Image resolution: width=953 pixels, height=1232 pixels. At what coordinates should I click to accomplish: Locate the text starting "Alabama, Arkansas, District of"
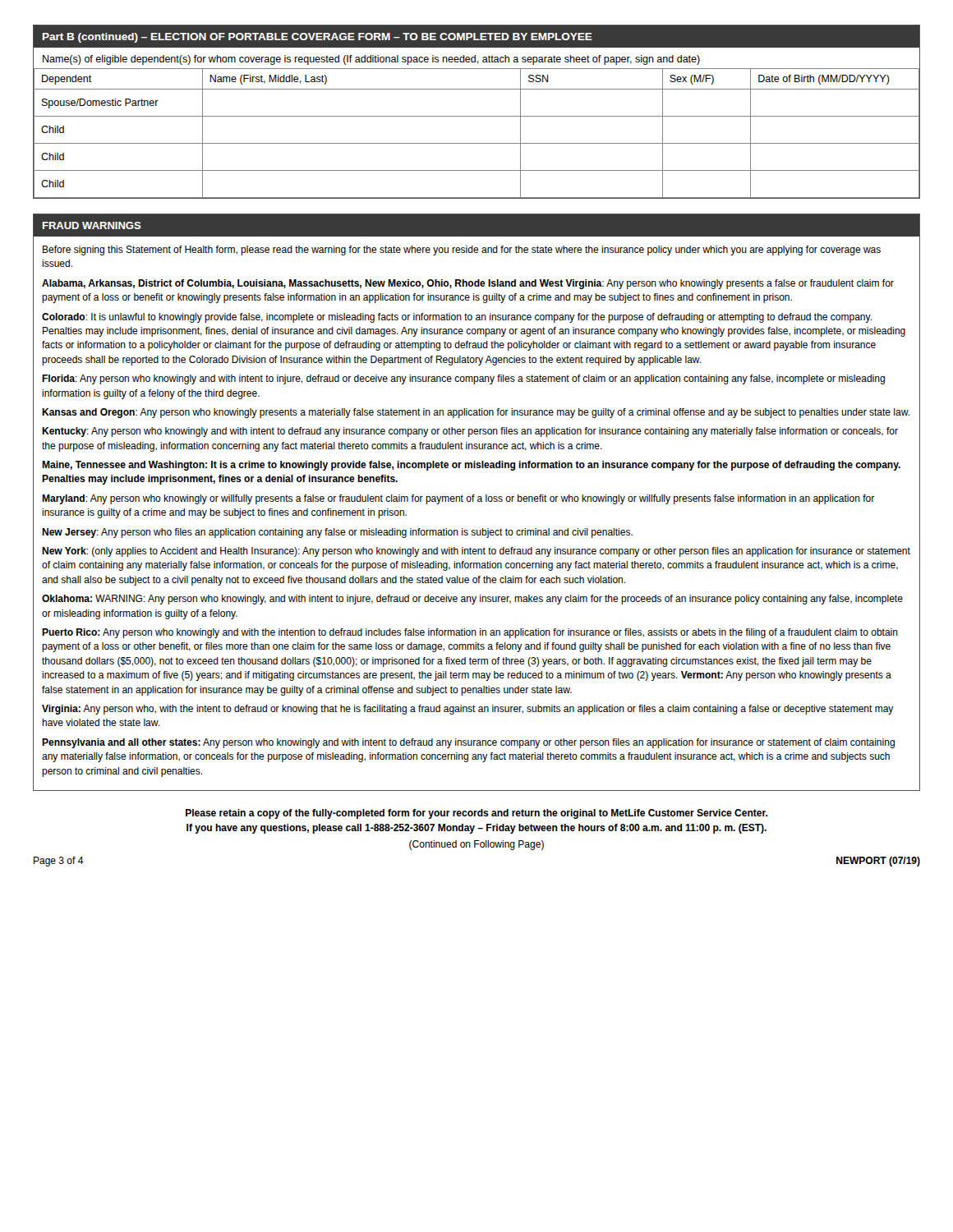click(476, 291)
